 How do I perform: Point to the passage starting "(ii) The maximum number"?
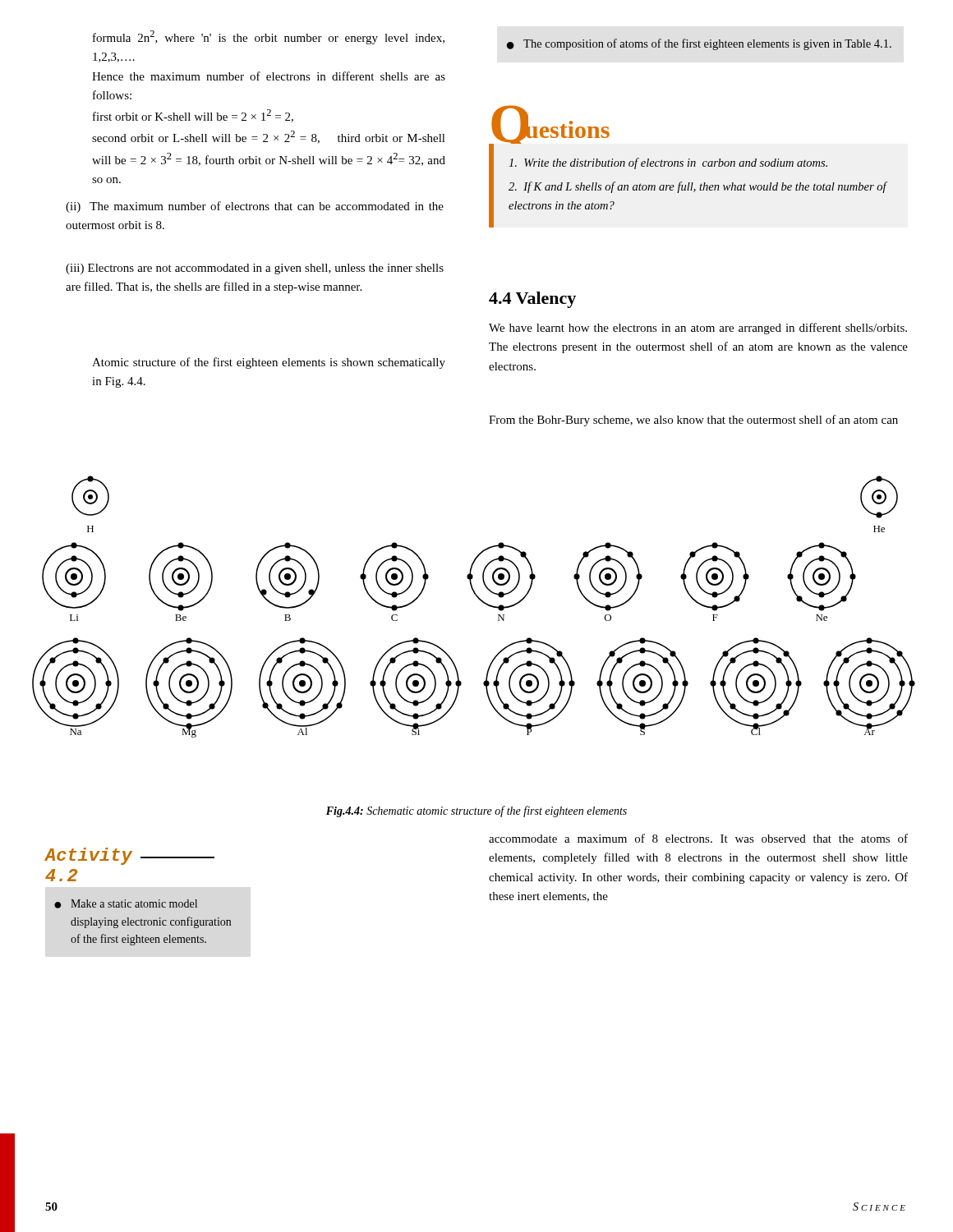[255, 216]
